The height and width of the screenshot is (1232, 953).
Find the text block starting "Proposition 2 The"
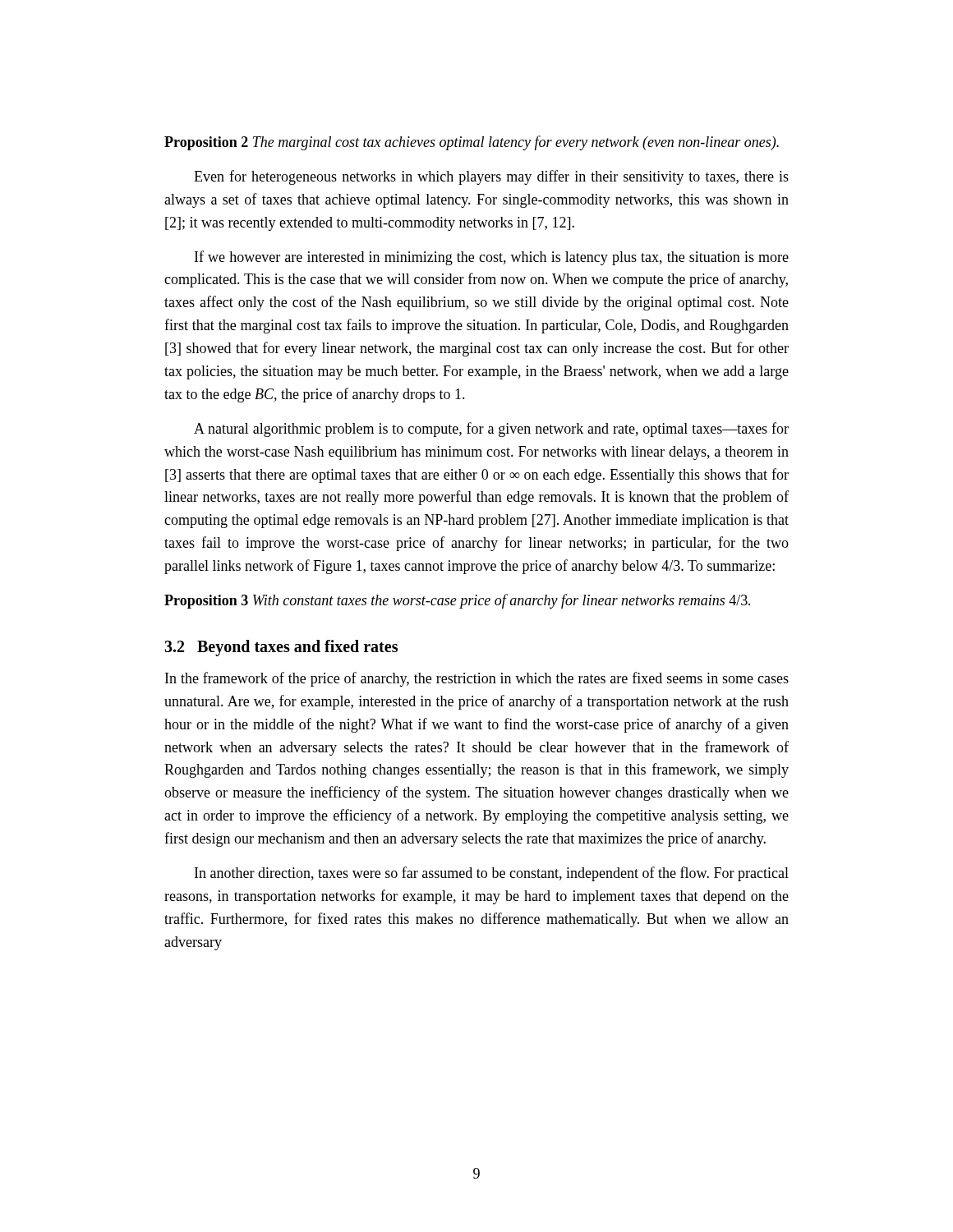[x=472, y=142]
